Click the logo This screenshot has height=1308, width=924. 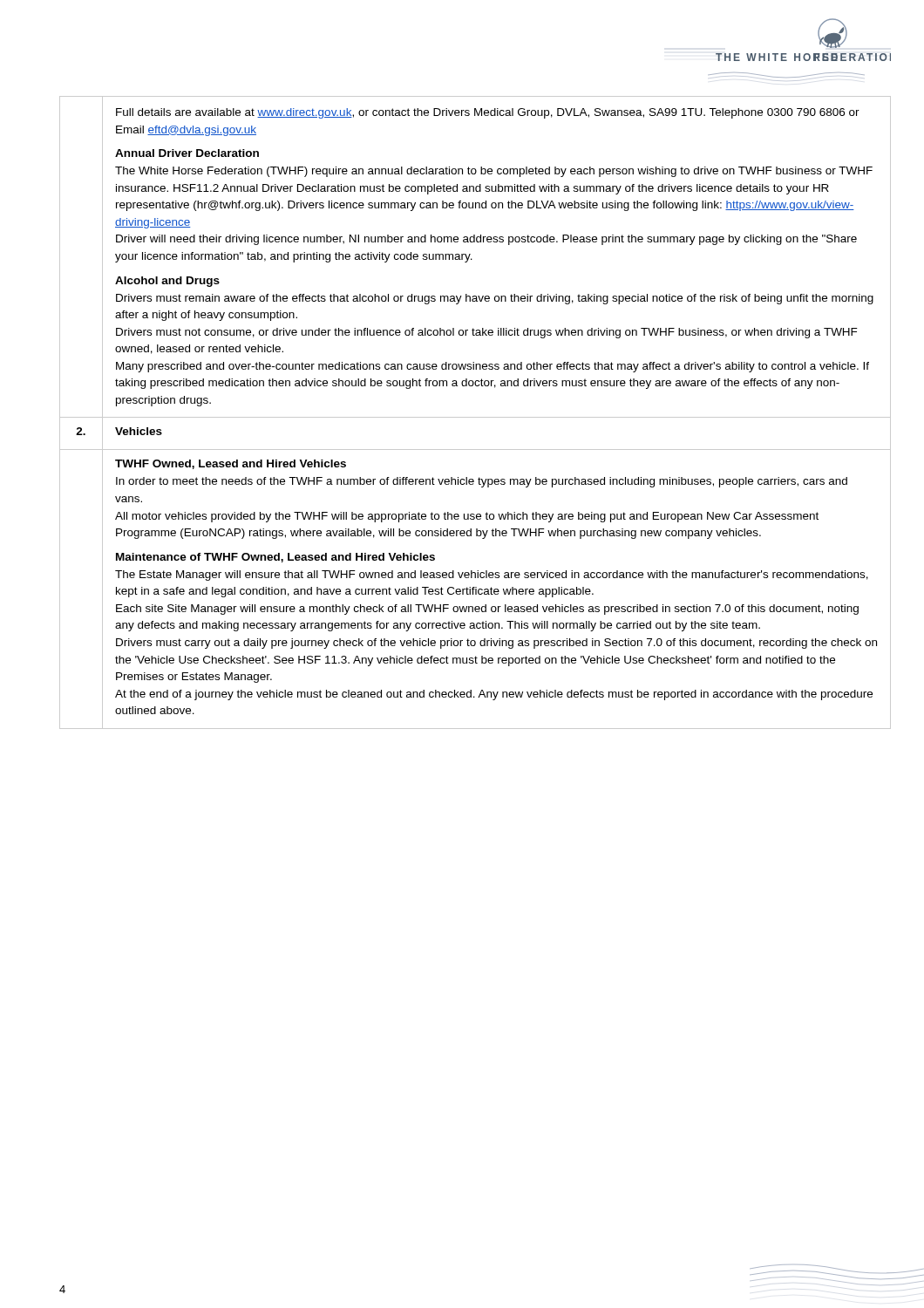[x=778, y=53]
